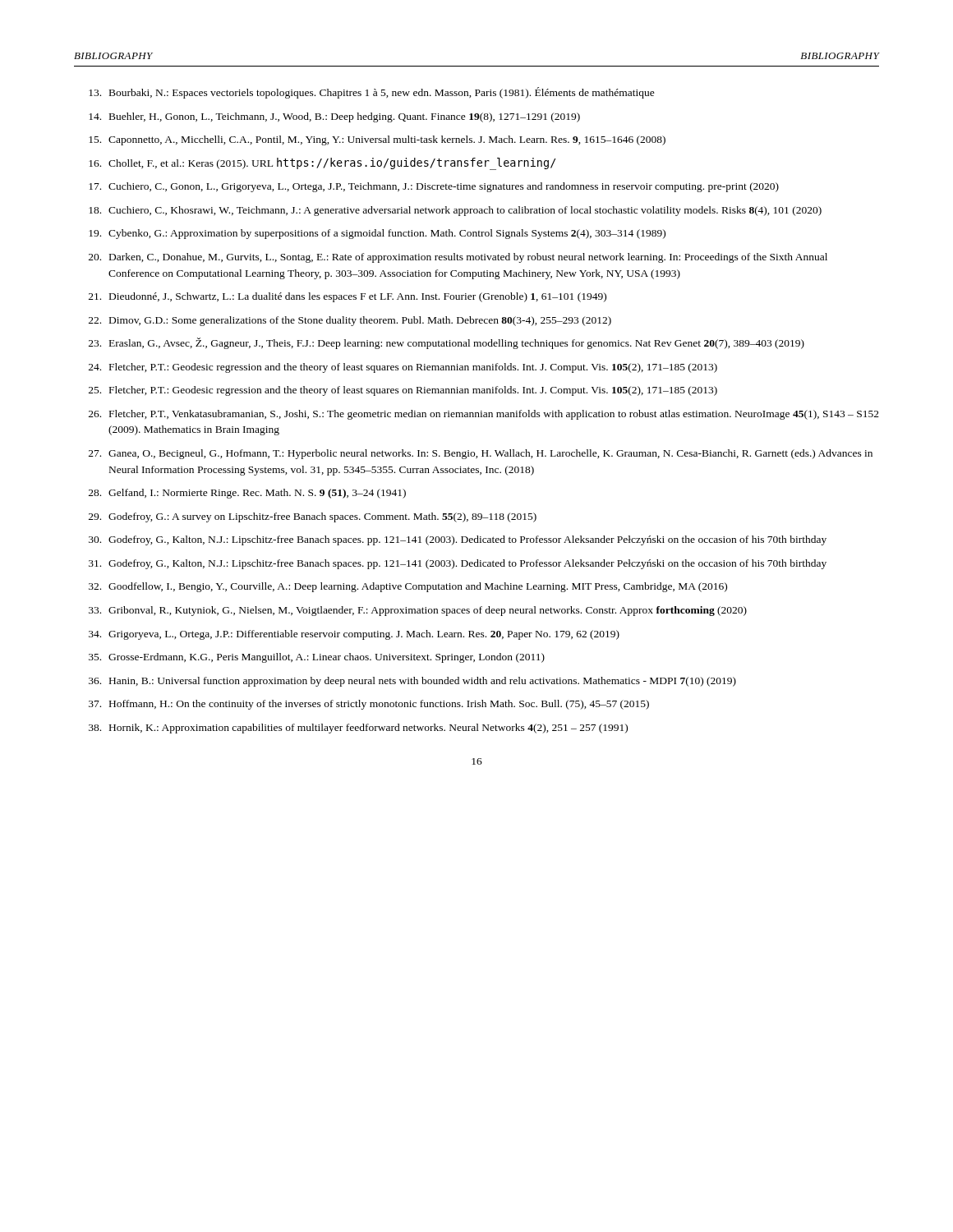953x1232 pixels.
Task: Click on the list item containing "35. Grosse-Erdmann, K.G., Peris Manguillot,"
Action: click(476, 657)
